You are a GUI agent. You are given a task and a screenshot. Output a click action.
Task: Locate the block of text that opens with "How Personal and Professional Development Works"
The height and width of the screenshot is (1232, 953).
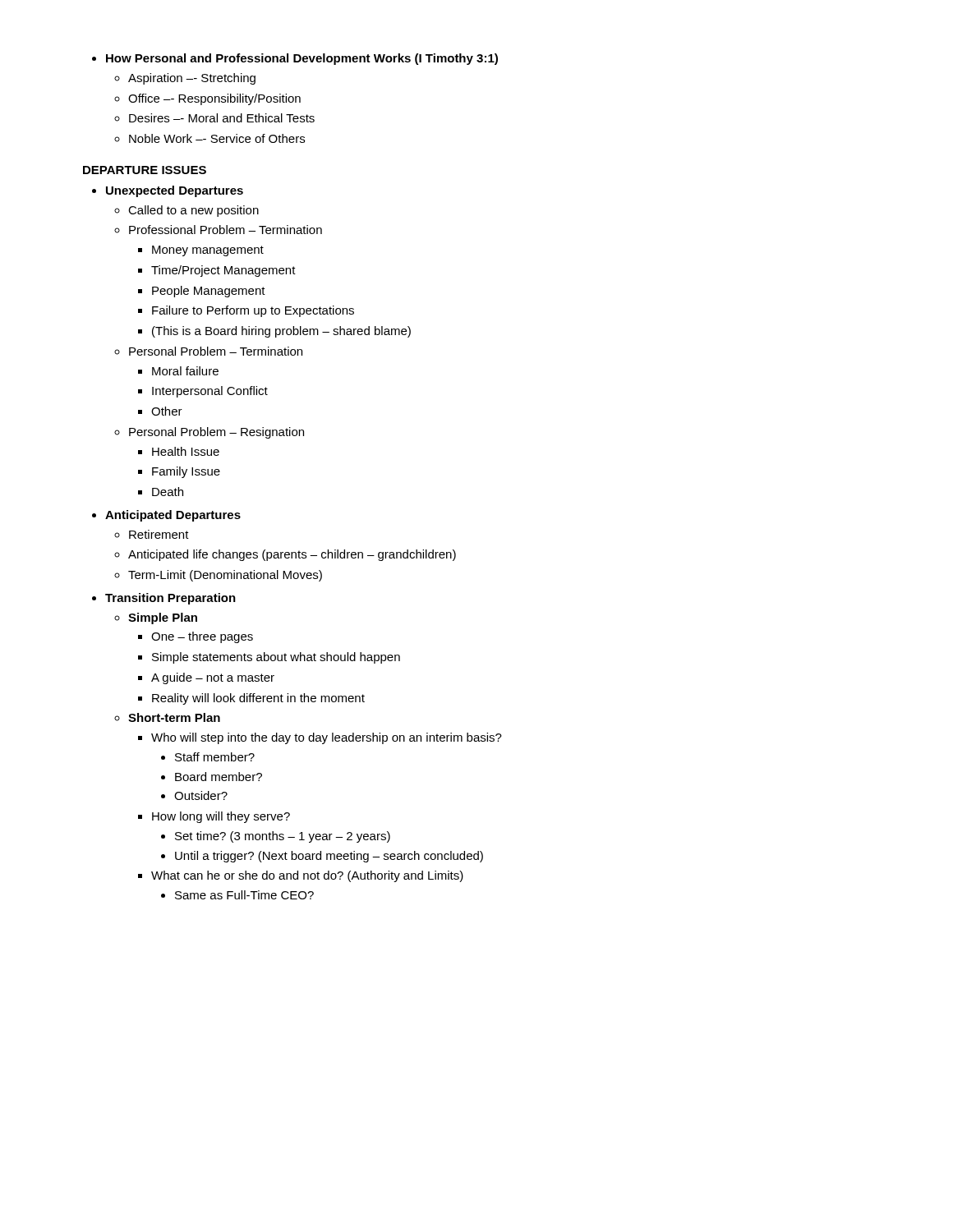point(295,59)
